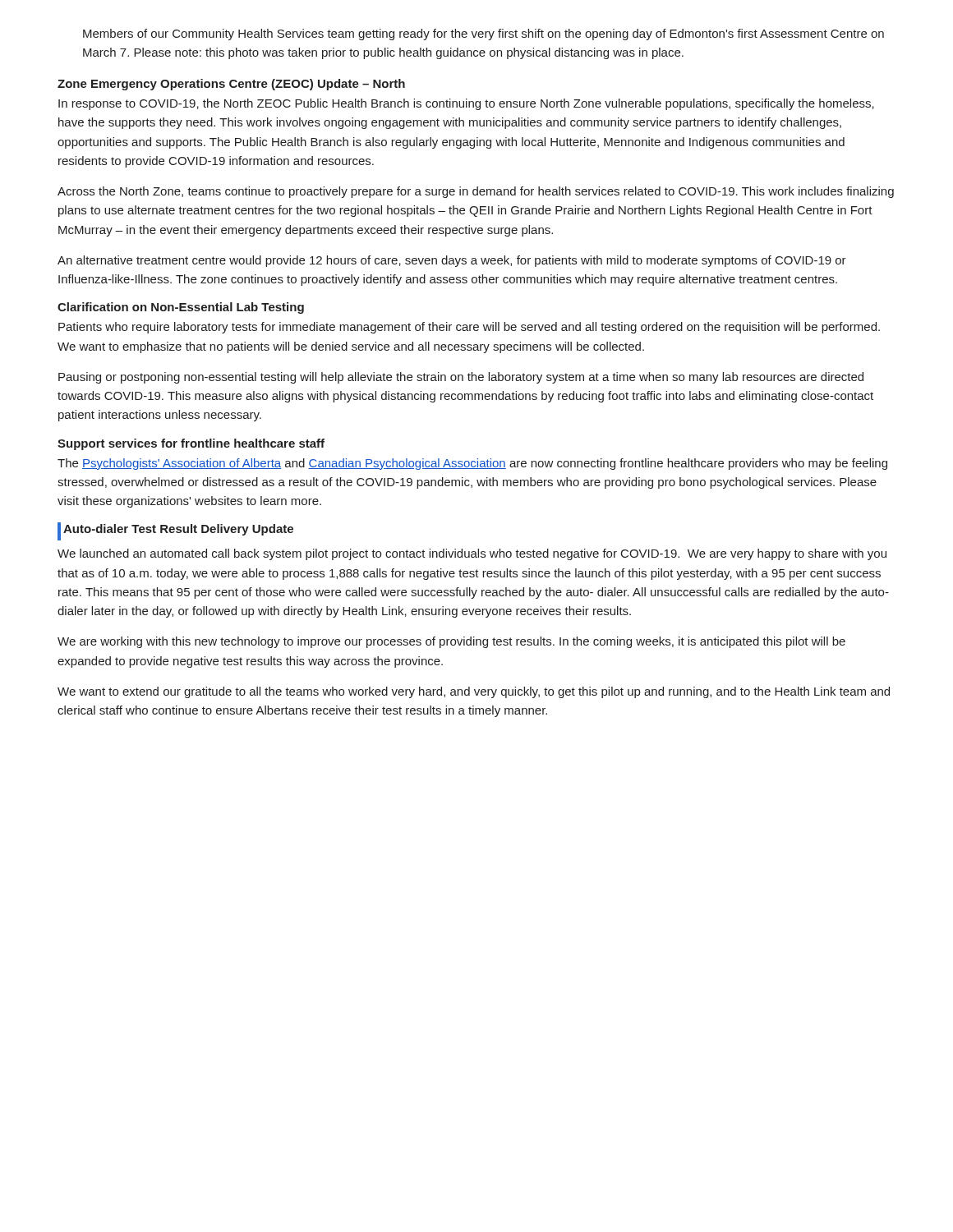Click where it says "Auto-dialer Test Result Delivery Update"
The image size is (953, 1232).
179,529
